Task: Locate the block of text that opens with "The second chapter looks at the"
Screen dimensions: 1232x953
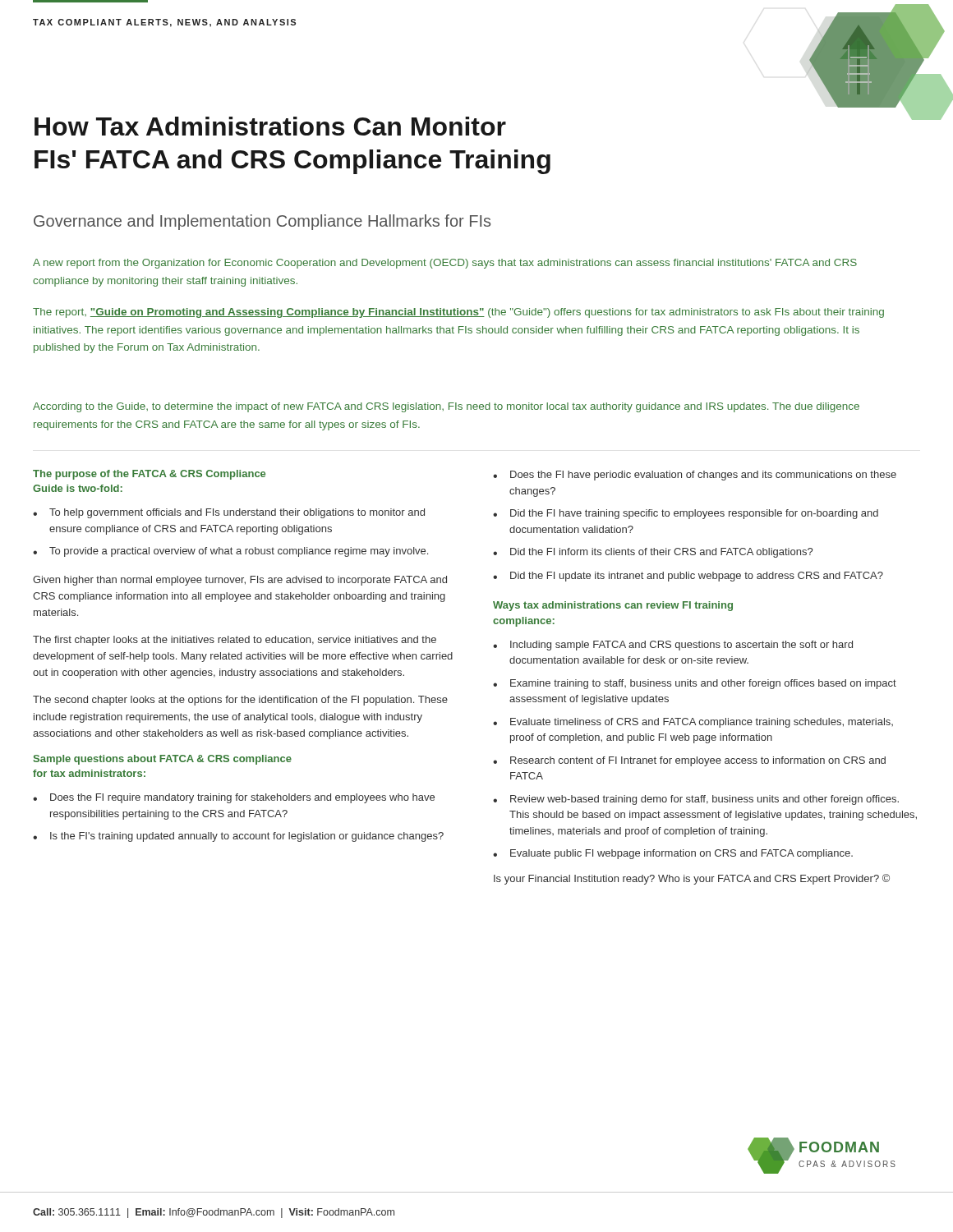Action: (x=246, y=717)
